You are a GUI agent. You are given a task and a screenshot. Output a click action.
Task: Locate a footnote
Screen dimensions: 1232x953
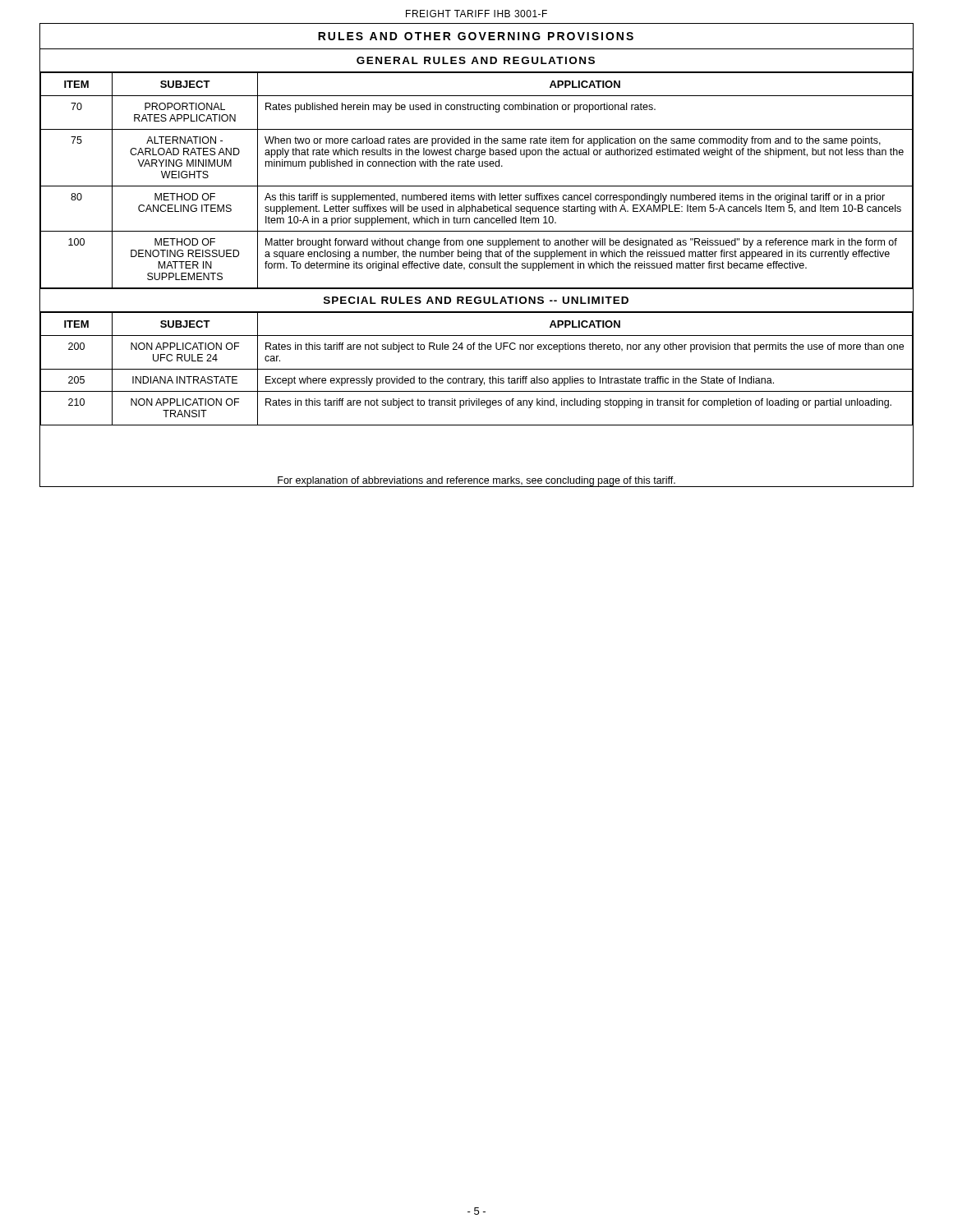476,480
